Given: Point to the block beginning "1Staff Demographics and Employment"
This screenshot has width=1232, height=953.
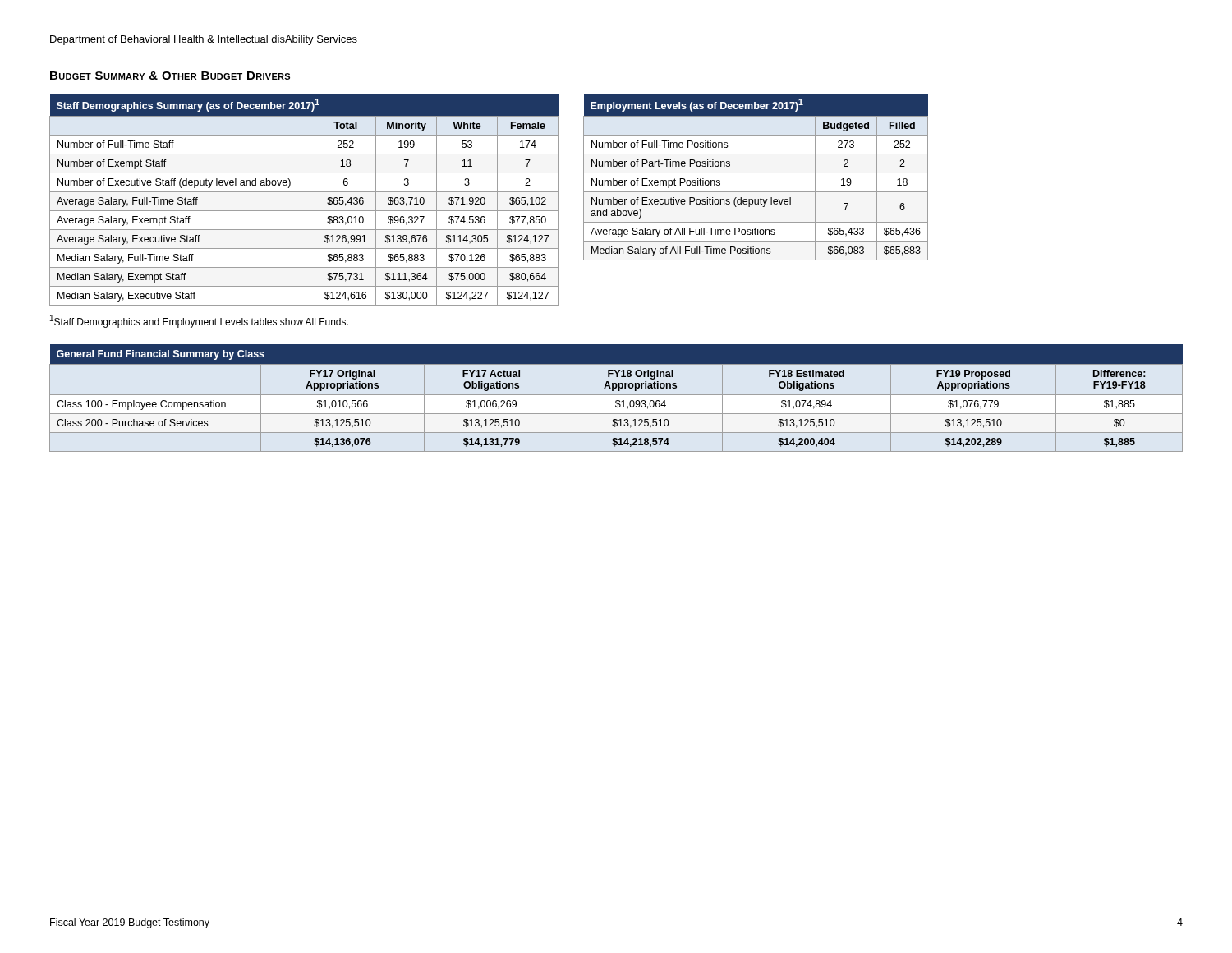Looking at the screenshot, I should [199, 321].
